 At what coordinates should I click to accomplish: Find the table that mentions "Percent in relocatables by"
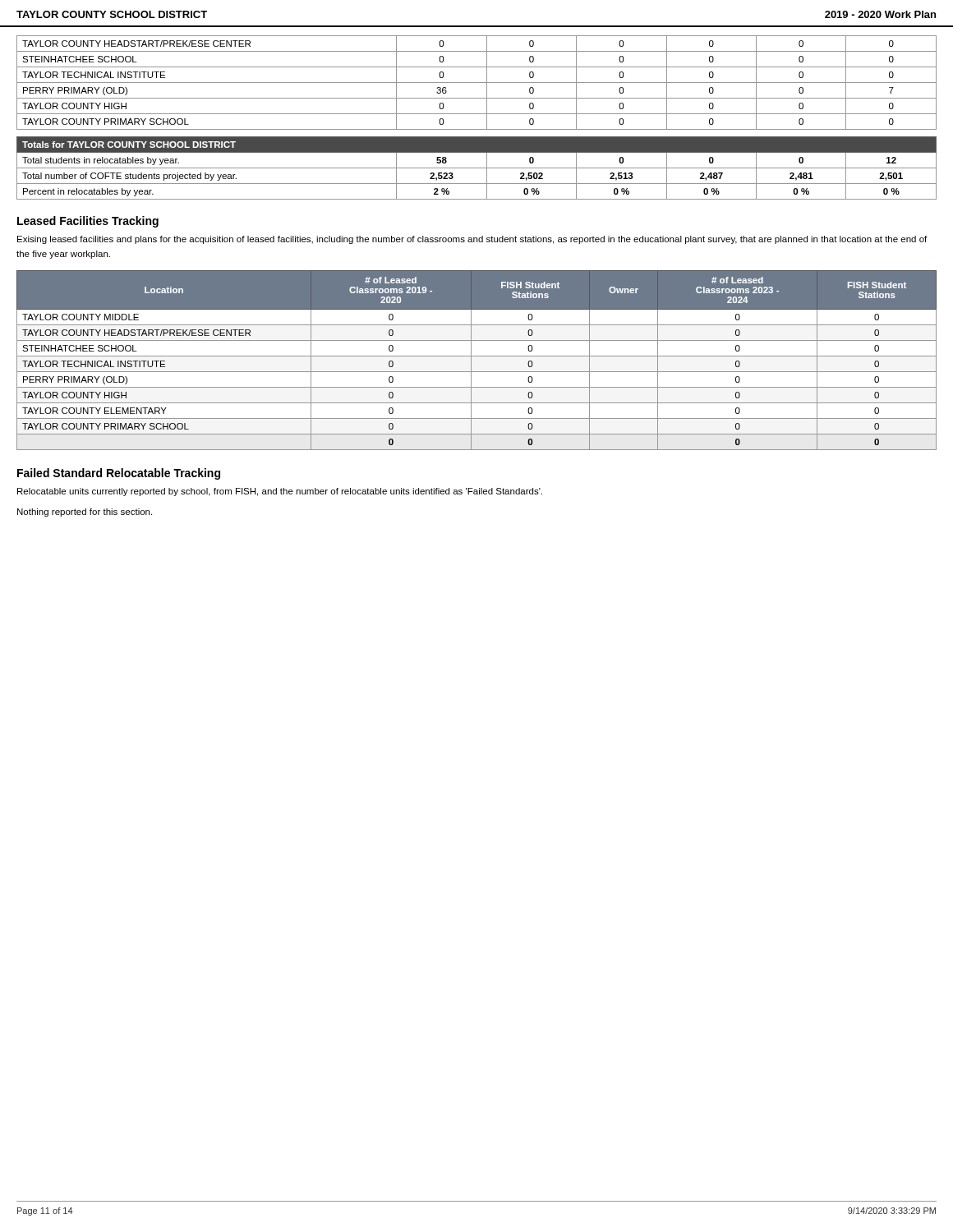tap(476, 168)
